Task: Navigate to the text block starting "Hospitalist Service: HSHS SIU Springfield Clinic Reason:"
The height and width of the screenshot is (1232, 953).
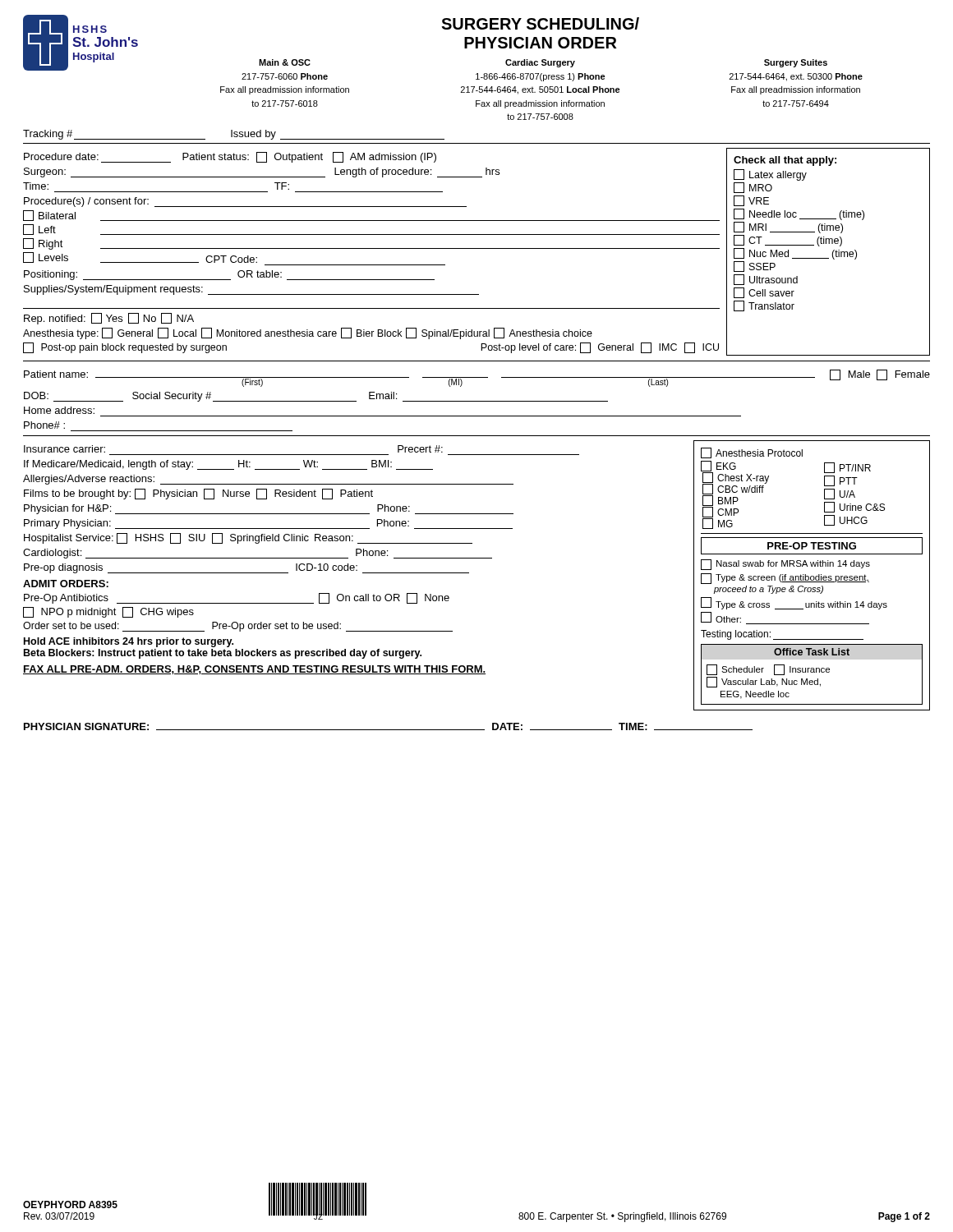Action: [x=247, y=537]
